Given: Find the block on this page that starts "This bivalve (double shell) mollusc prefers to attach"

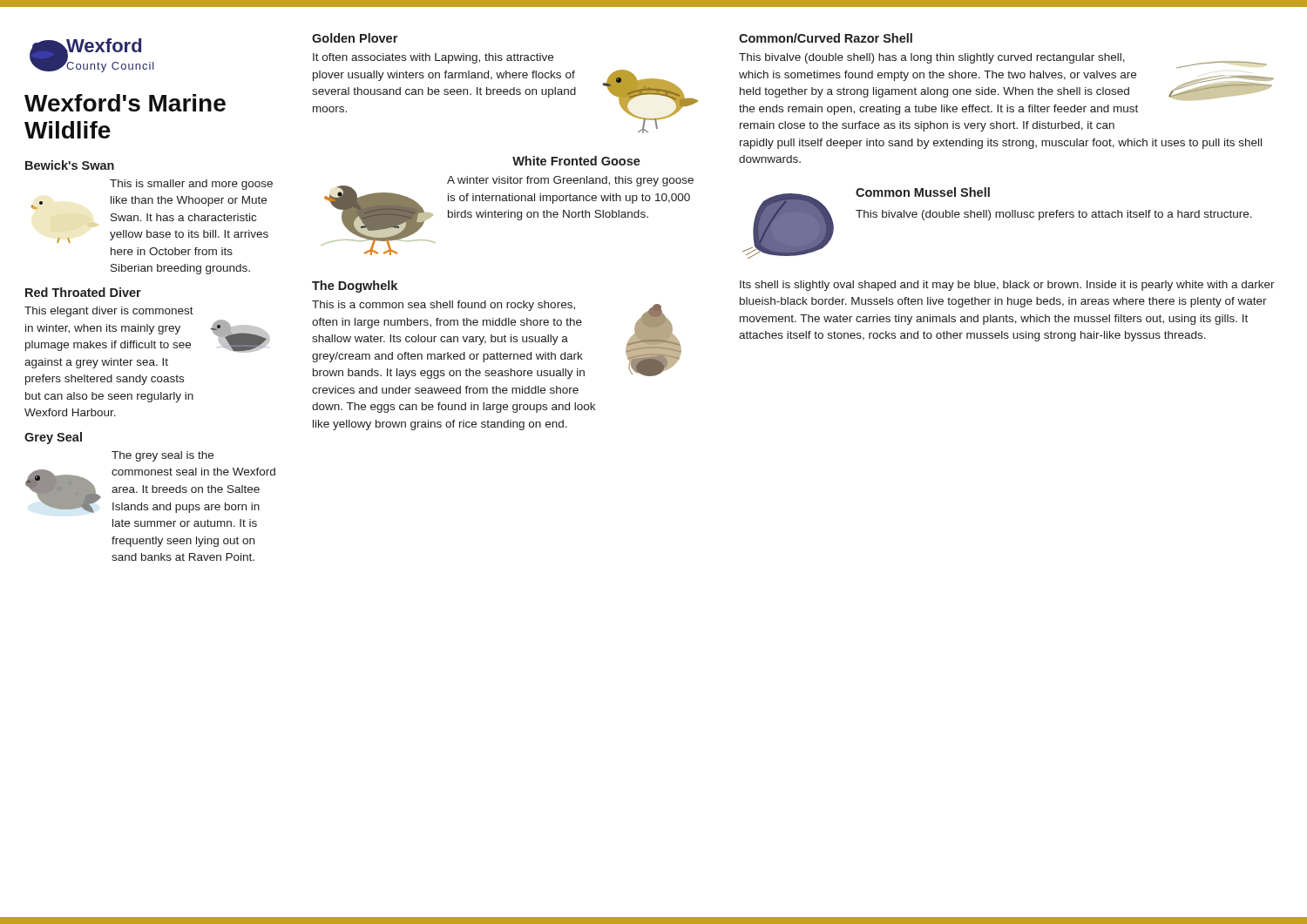Looking at the screenshot, I should click(1054, 214).
